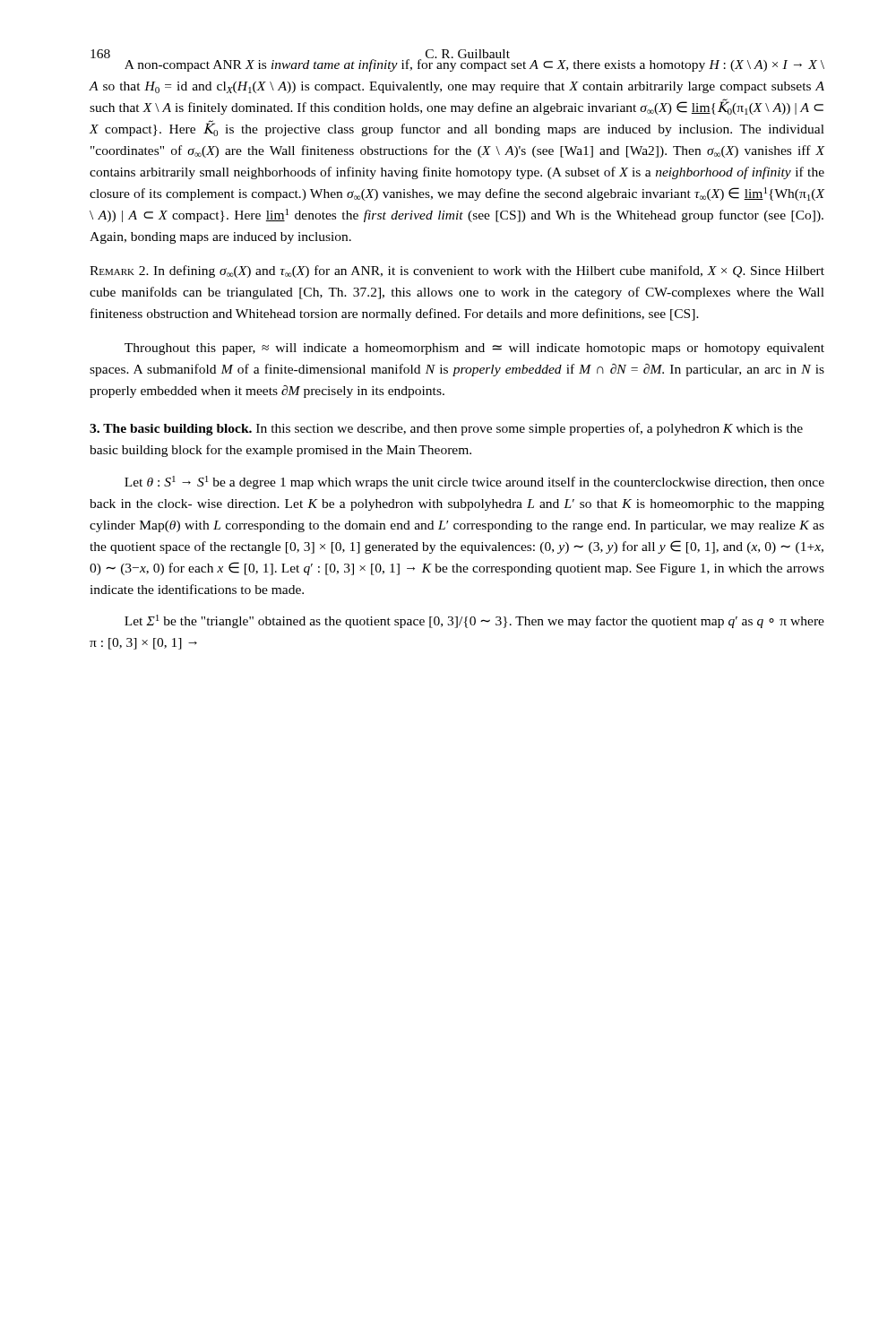Click on the element starting "Let θ : S1 → S1 be a"
This screenshot has height=1344, width=896.
point(457,535)
